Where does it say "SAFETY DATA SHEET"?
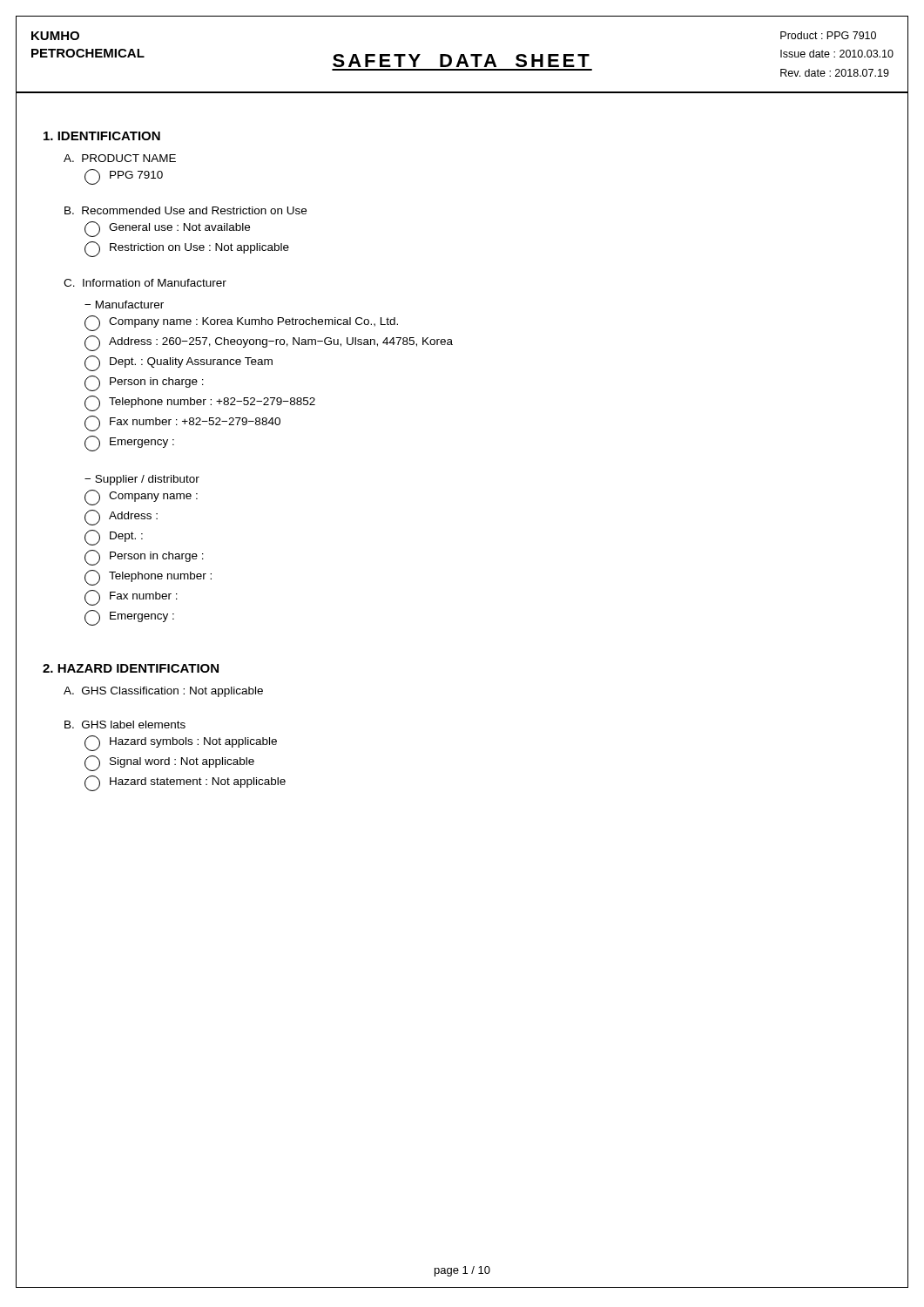 (x=462, y=61)
